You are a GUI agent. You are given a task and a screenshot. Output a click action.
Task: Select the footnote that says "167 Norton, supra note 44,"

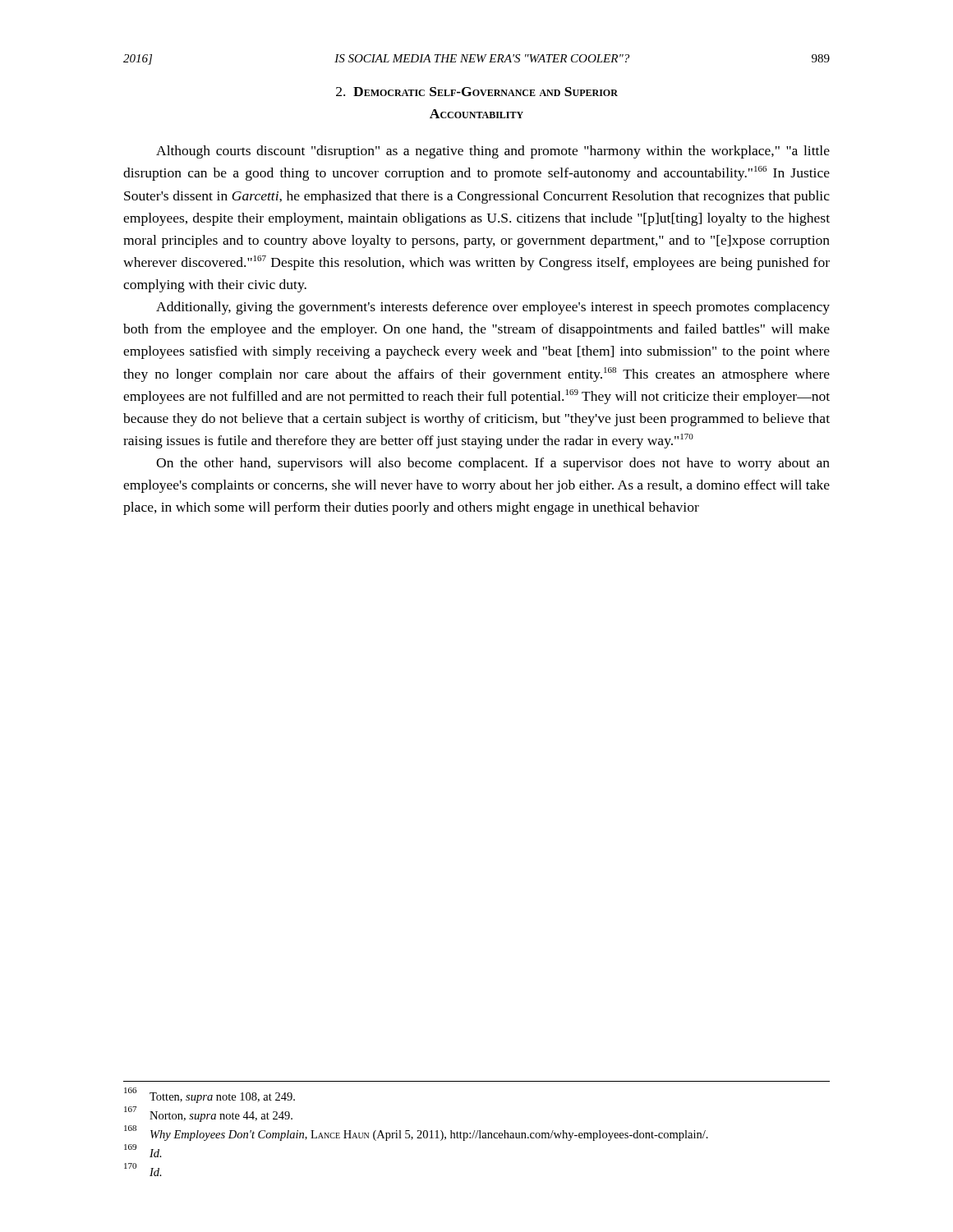pos(208,1114)
